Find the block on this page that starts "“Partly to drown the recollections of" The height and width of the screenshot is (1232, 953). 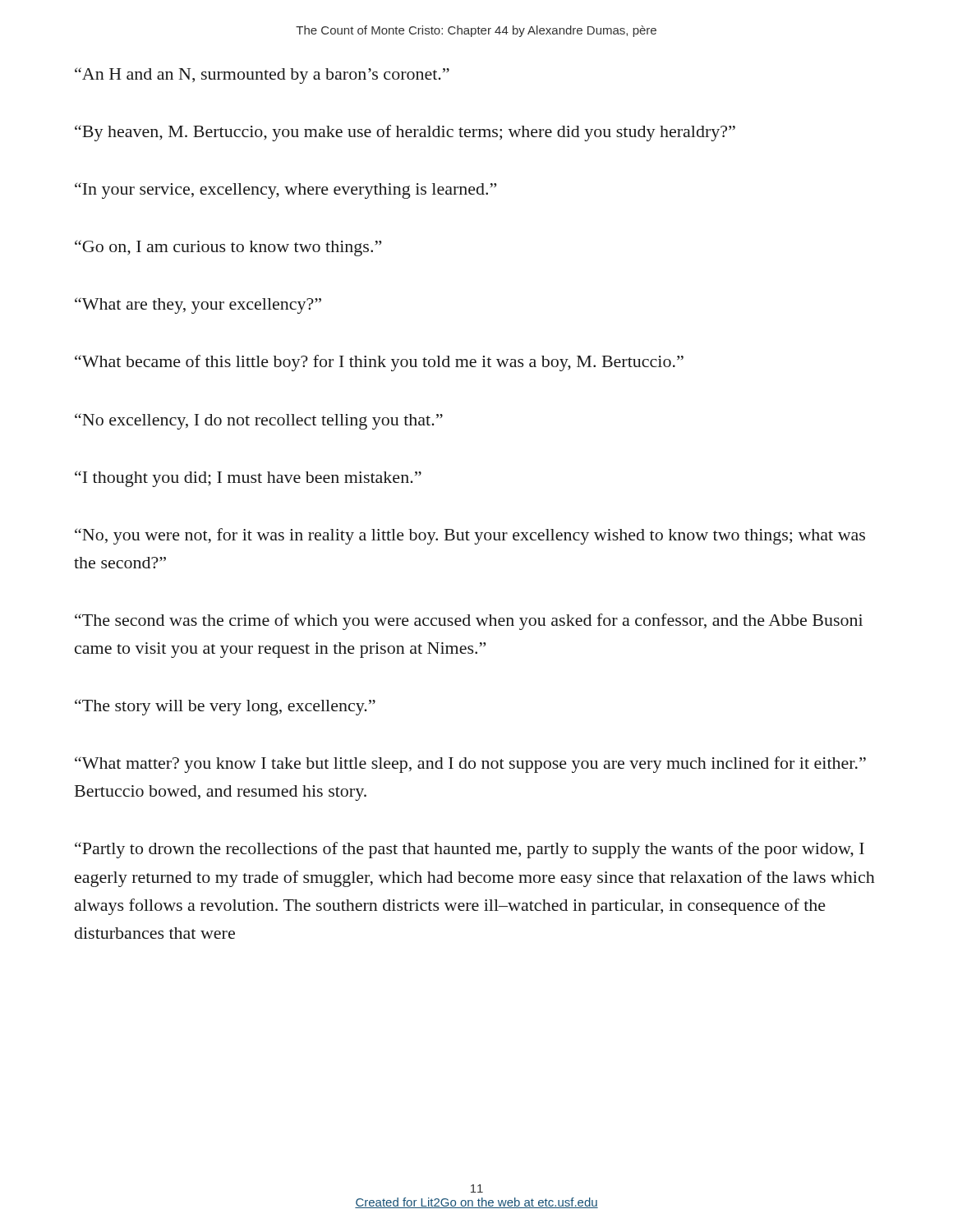pos(474,890)
